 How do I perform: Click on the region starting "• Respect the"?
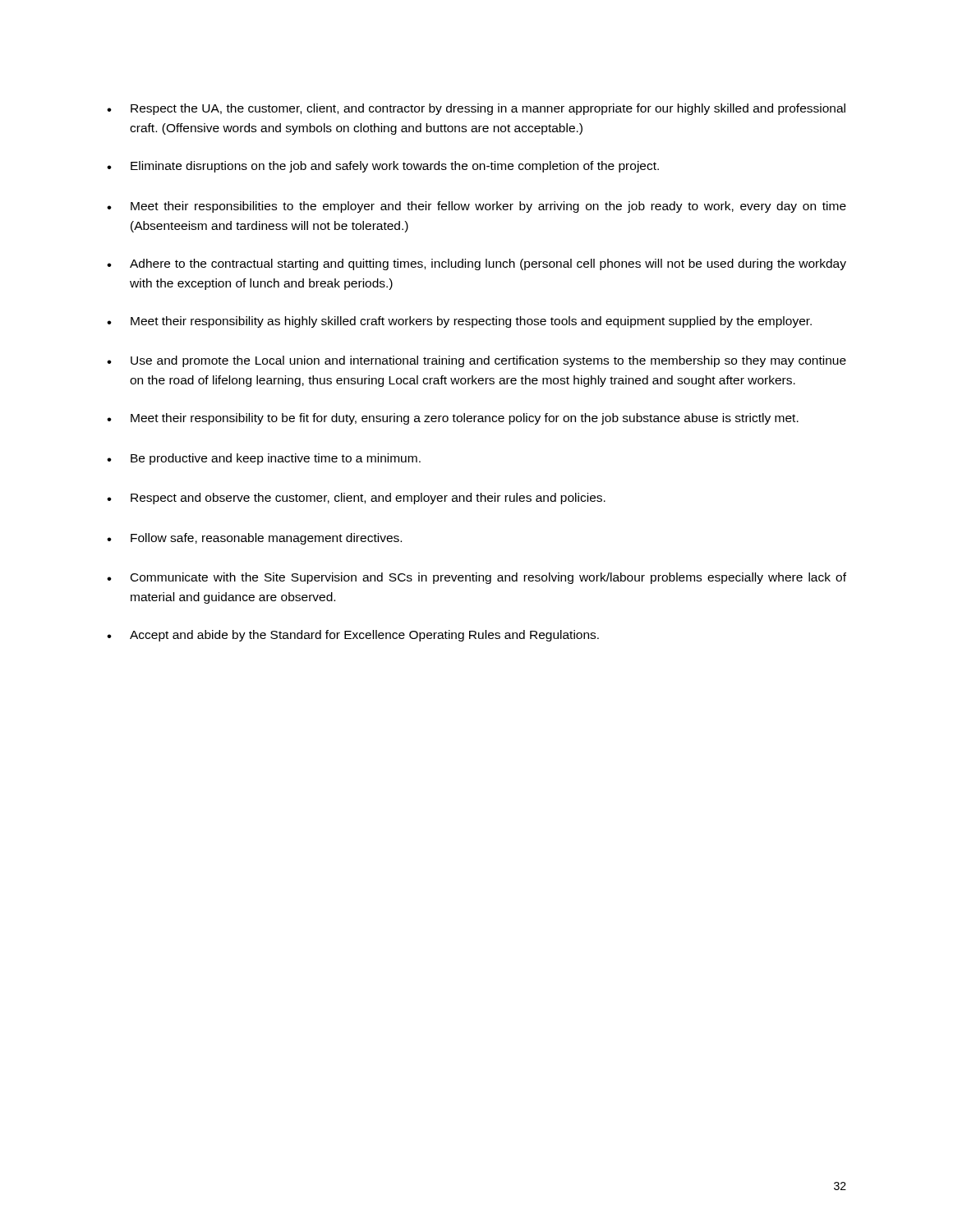476,118
